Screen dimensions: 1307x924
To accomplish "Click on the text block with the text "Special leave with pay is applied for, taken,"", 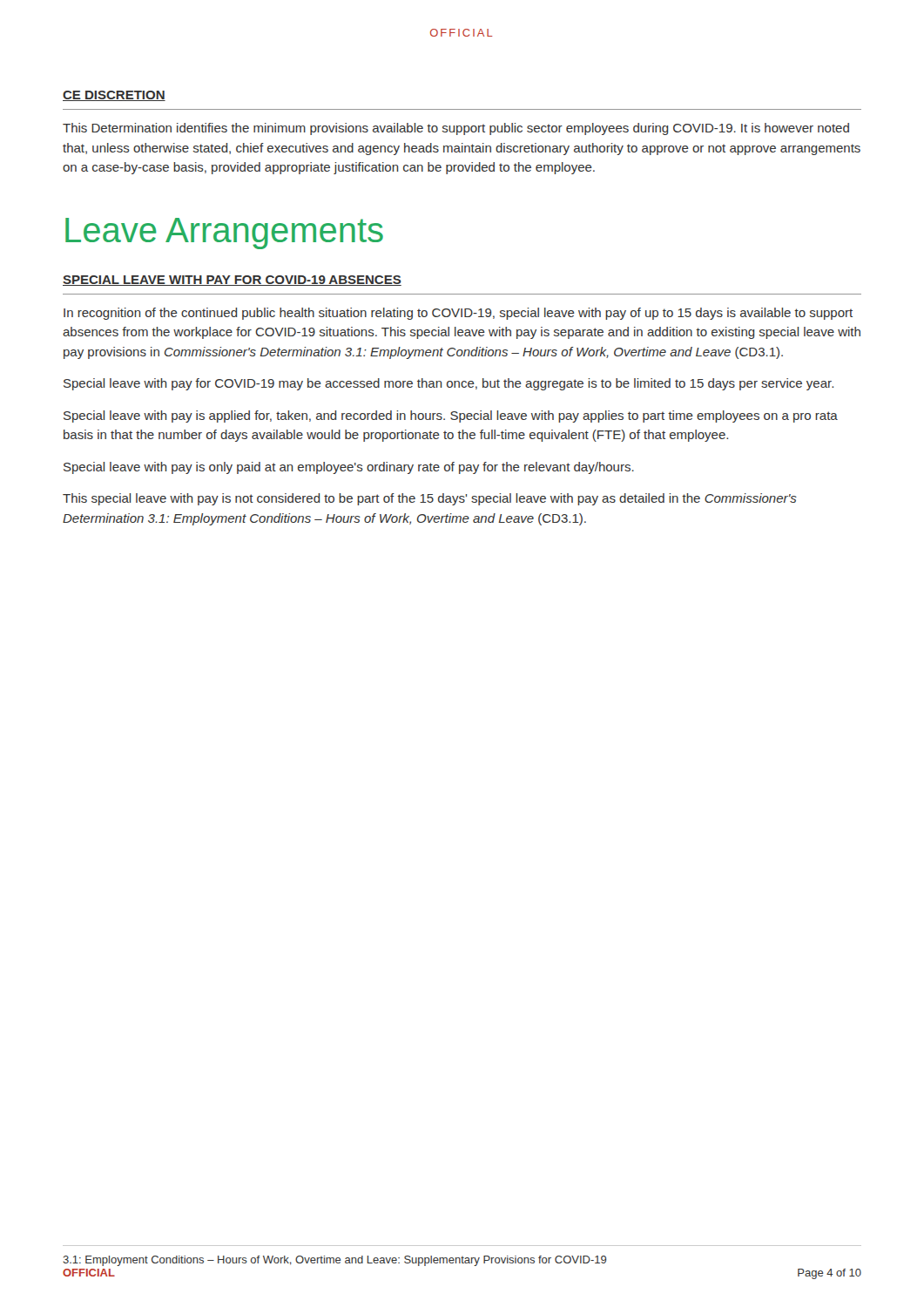I will click(450, 425).
